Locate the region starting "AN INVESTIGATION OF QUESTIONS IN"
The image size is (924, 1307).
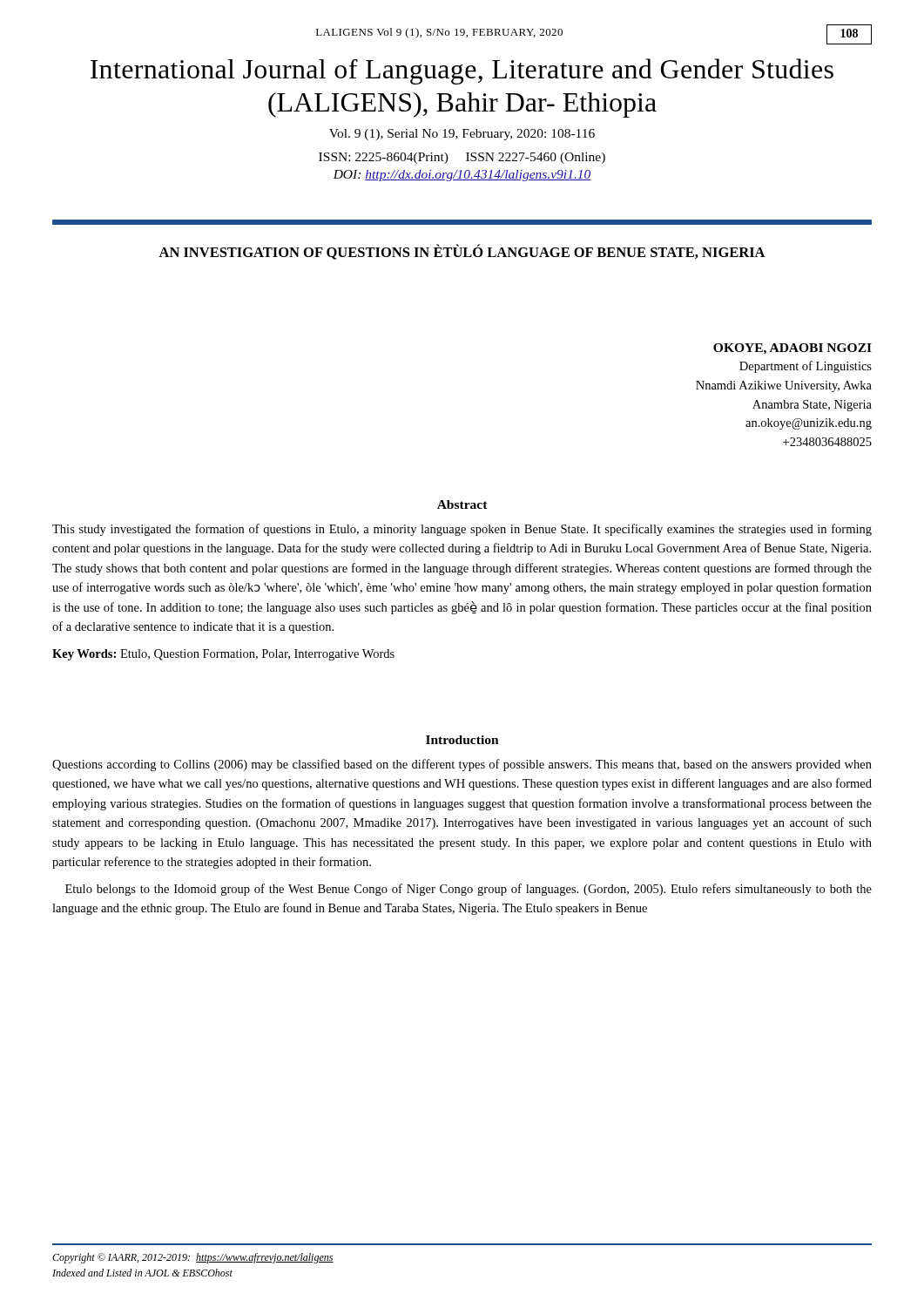click(462, 252)
